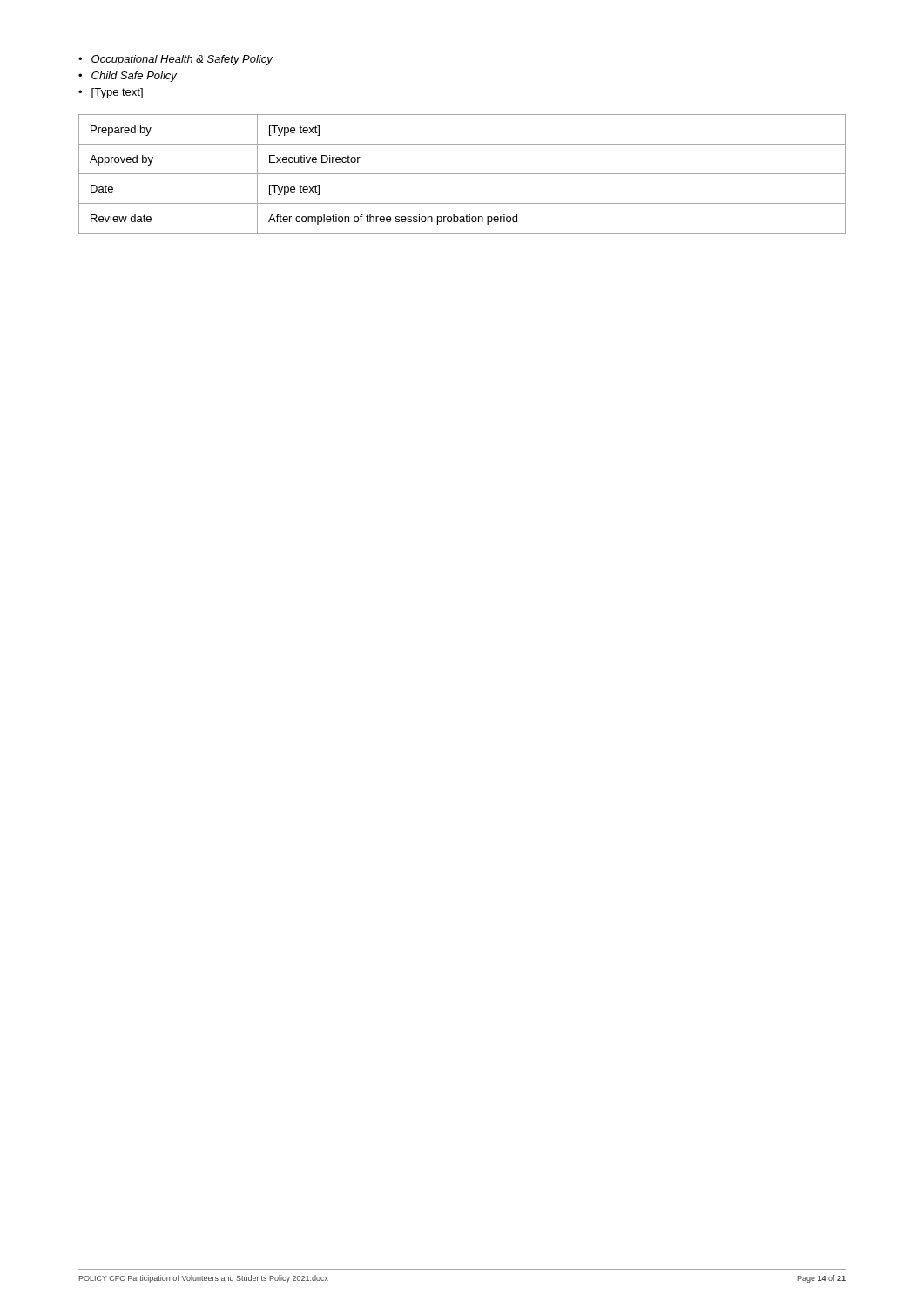Locate the text "• Occupational Health & Safety Policy"
Viewport: 924px width, 1307px height.
click(175, 59)
